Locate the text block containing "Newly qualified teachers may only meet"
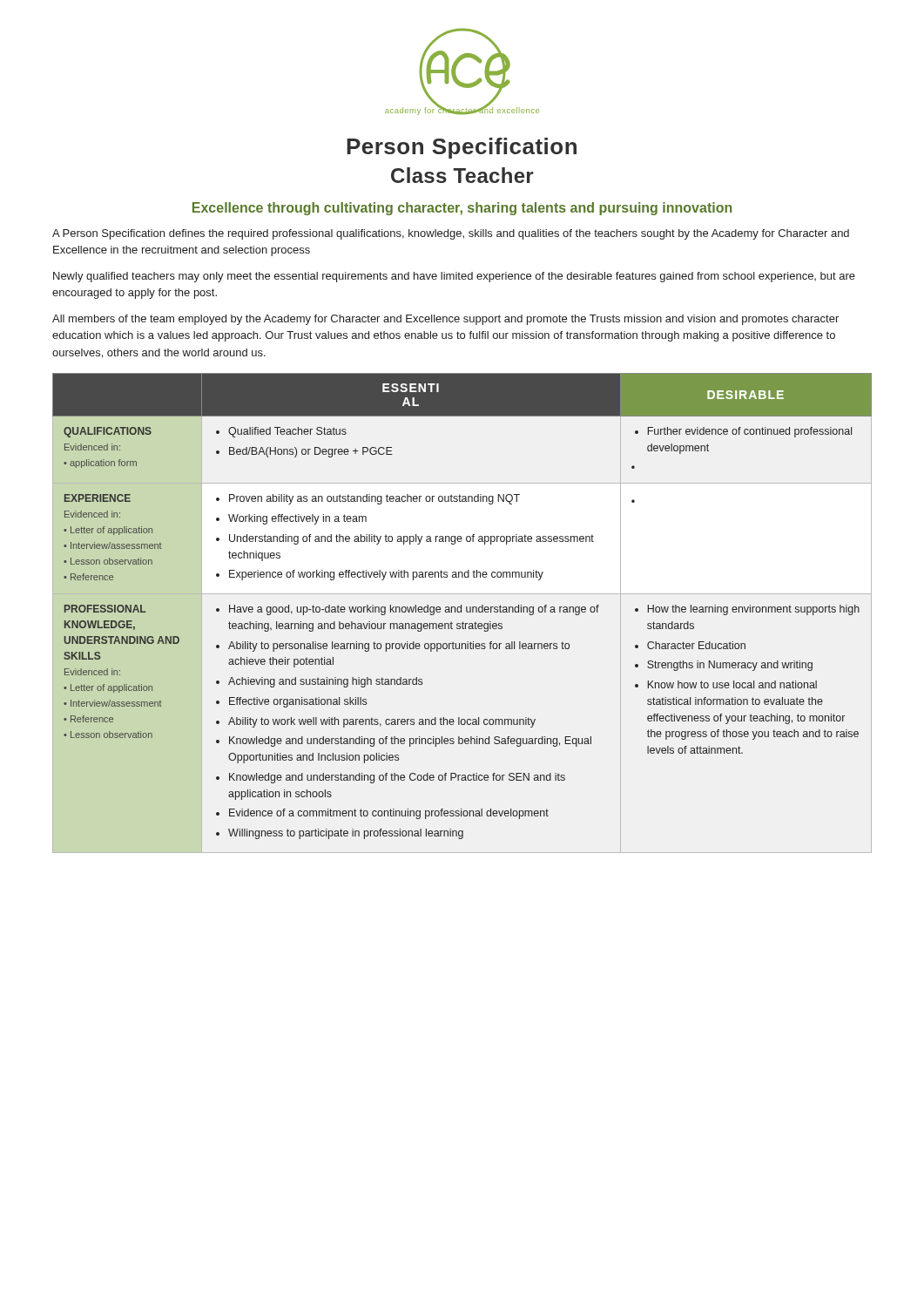The width and height of the screenshot is (924, 1307). (454, 284)
